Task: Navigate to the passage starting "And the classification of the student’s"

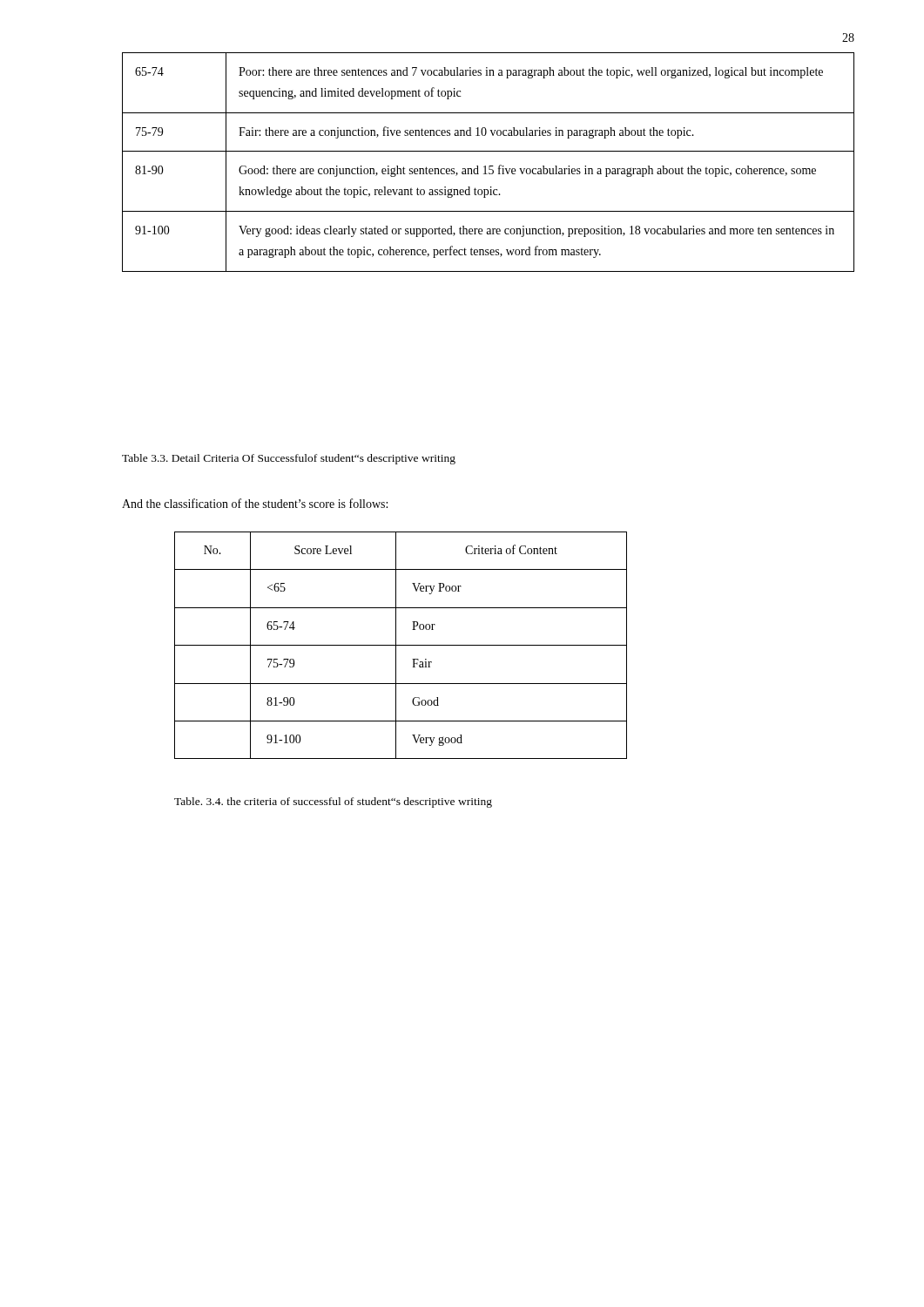Action: point(255,504)
